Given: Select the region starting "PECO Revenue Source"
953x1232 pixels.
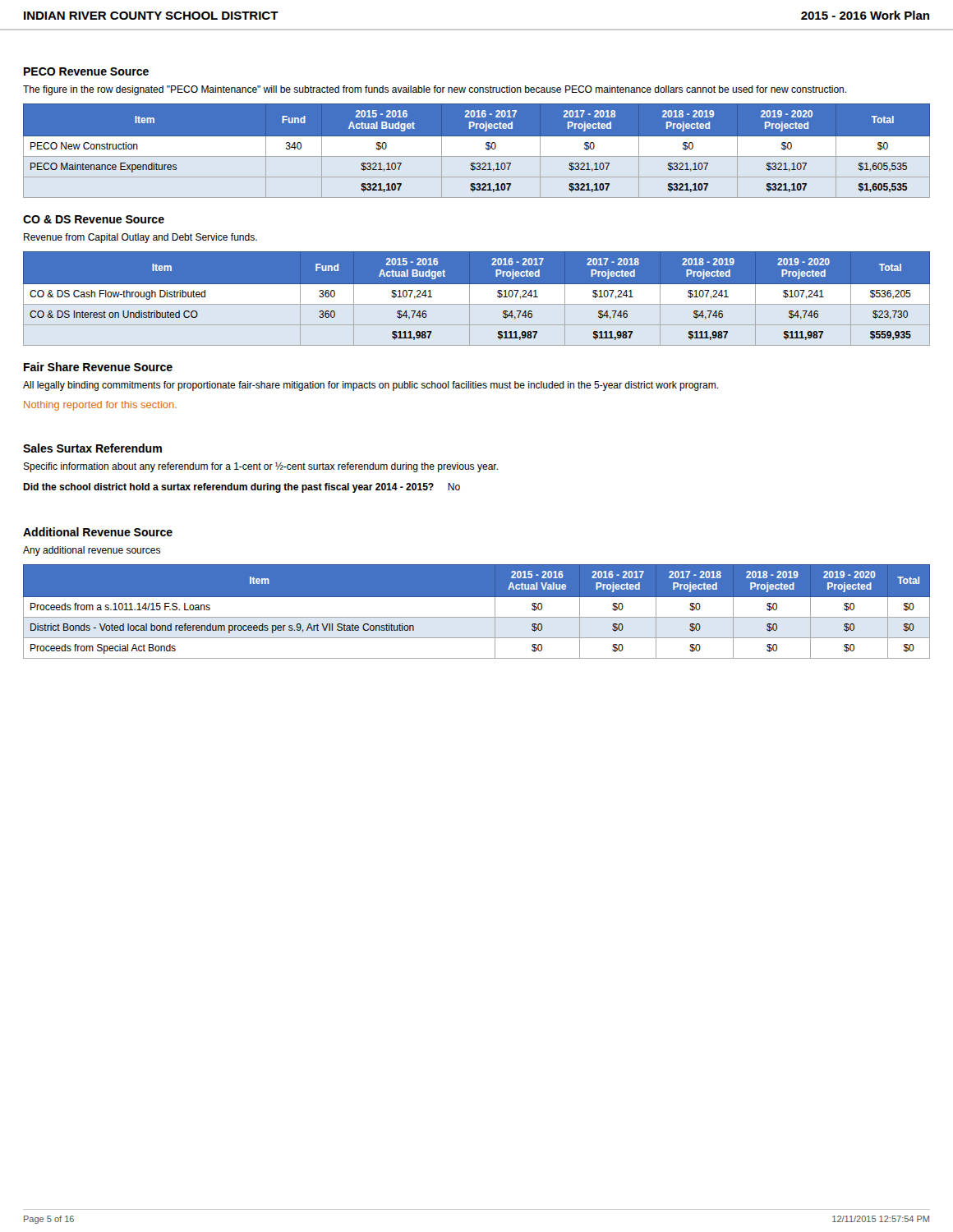Looking at the screenshot, I should point(86,71).
